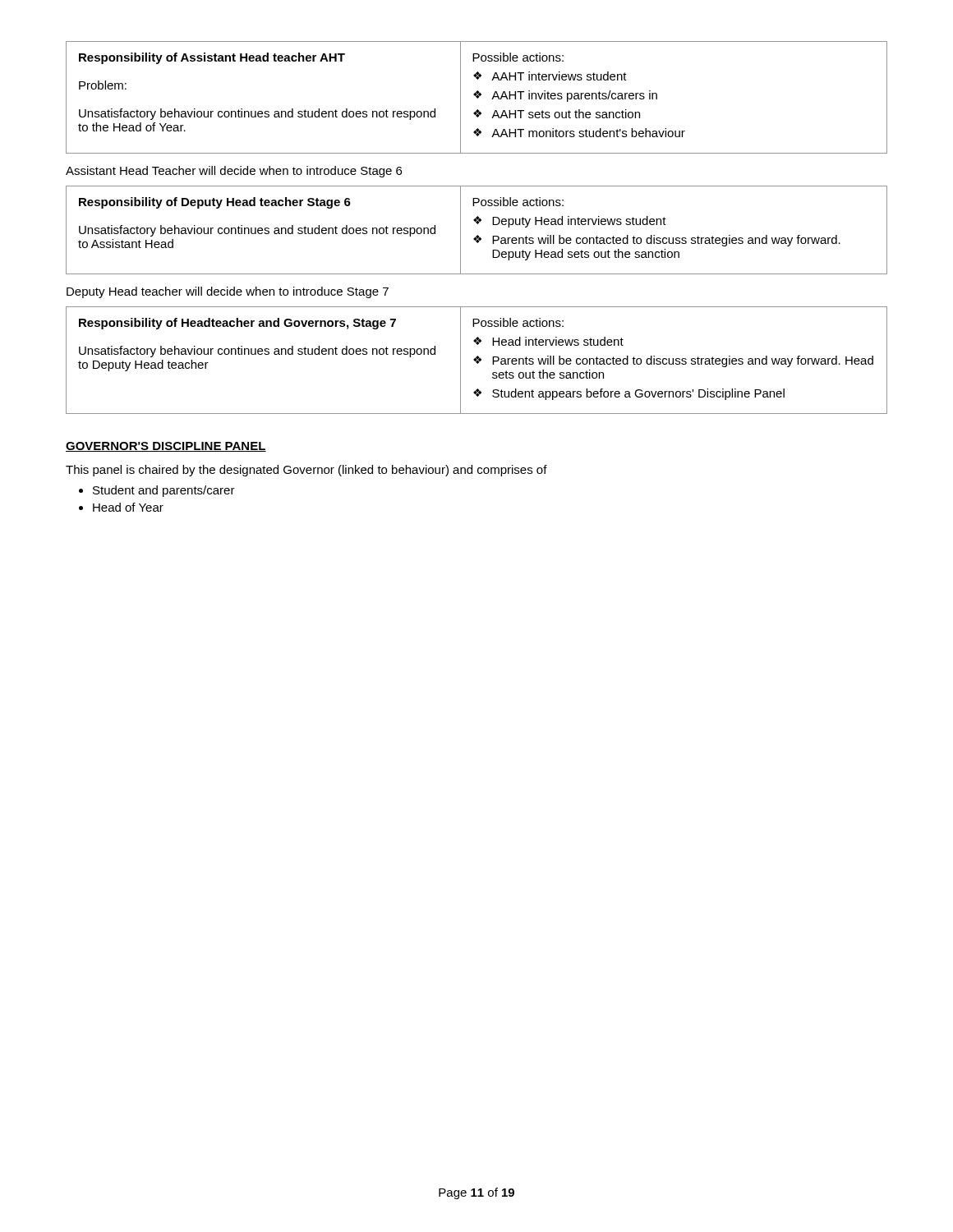Screen dimensions: 1232x953
Task: Point to the block beginning "Assistant Head Teacher will"
Action: click(x=234, y=170)
